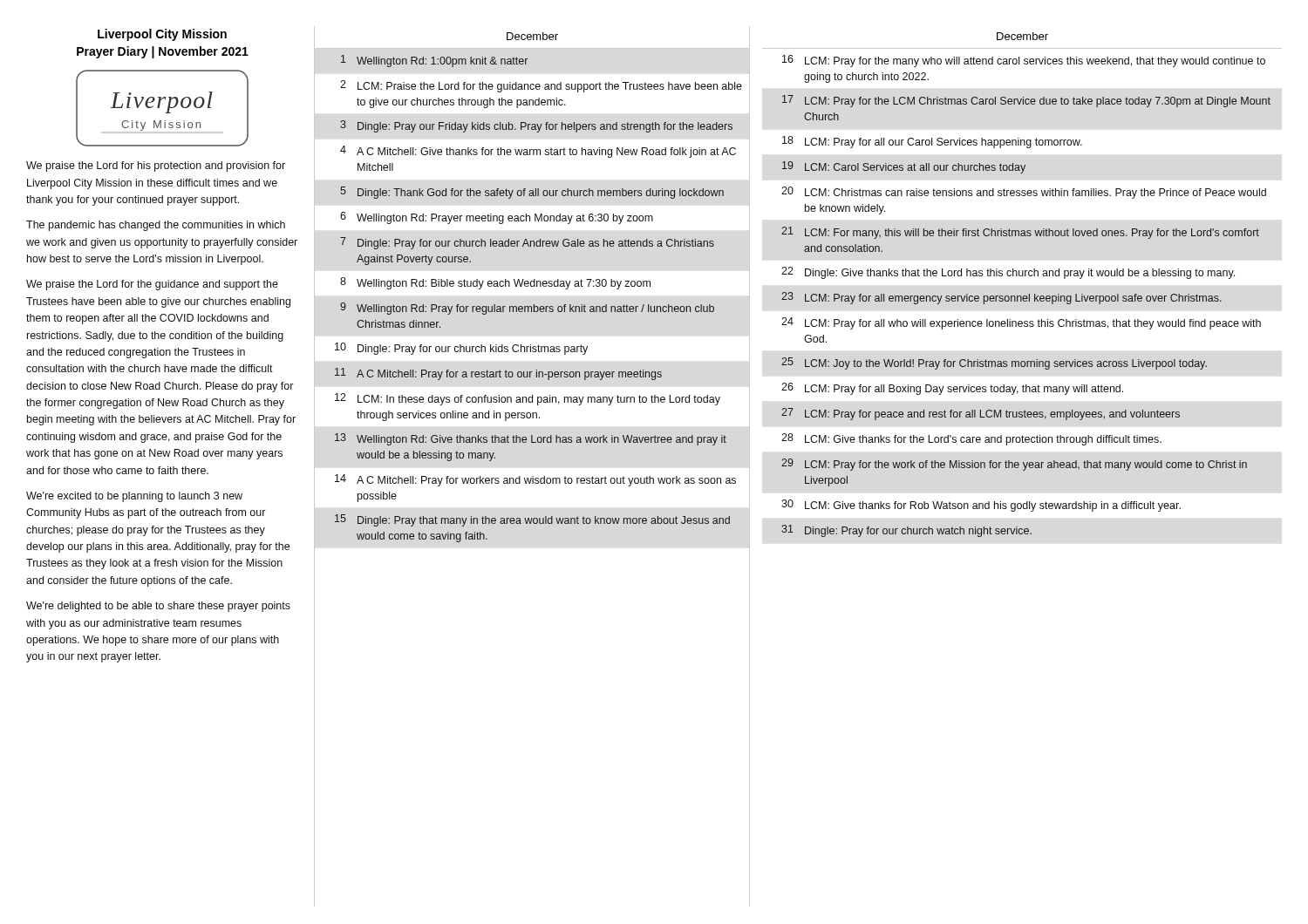The height and width of the screenshot is (924, 1308).
Task: Locate the block of text that opens with "12 LCM: In these days"
Action: point(532,407)
